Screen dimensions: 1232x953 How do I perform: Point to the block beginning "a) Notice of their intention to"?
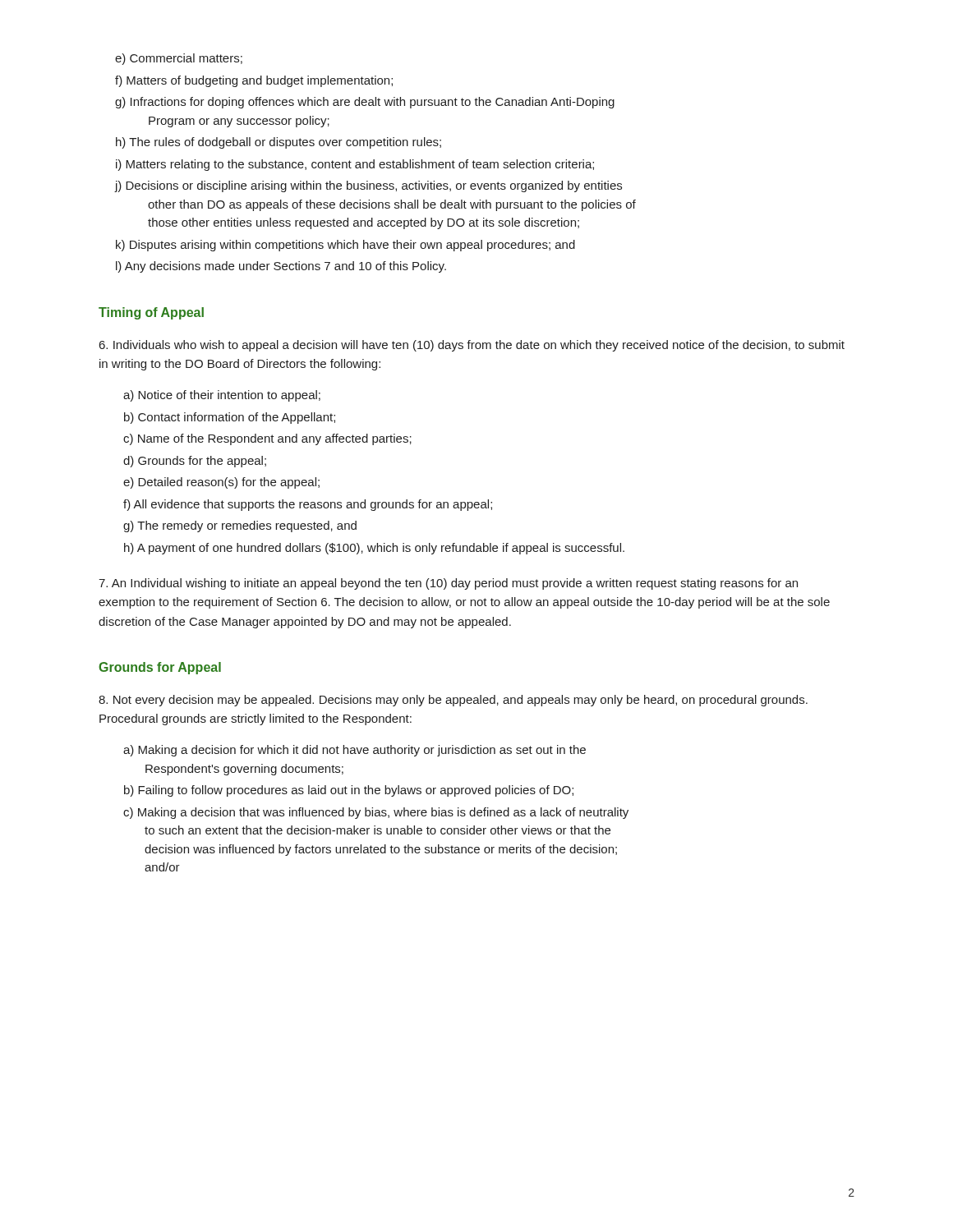point(222,395)
